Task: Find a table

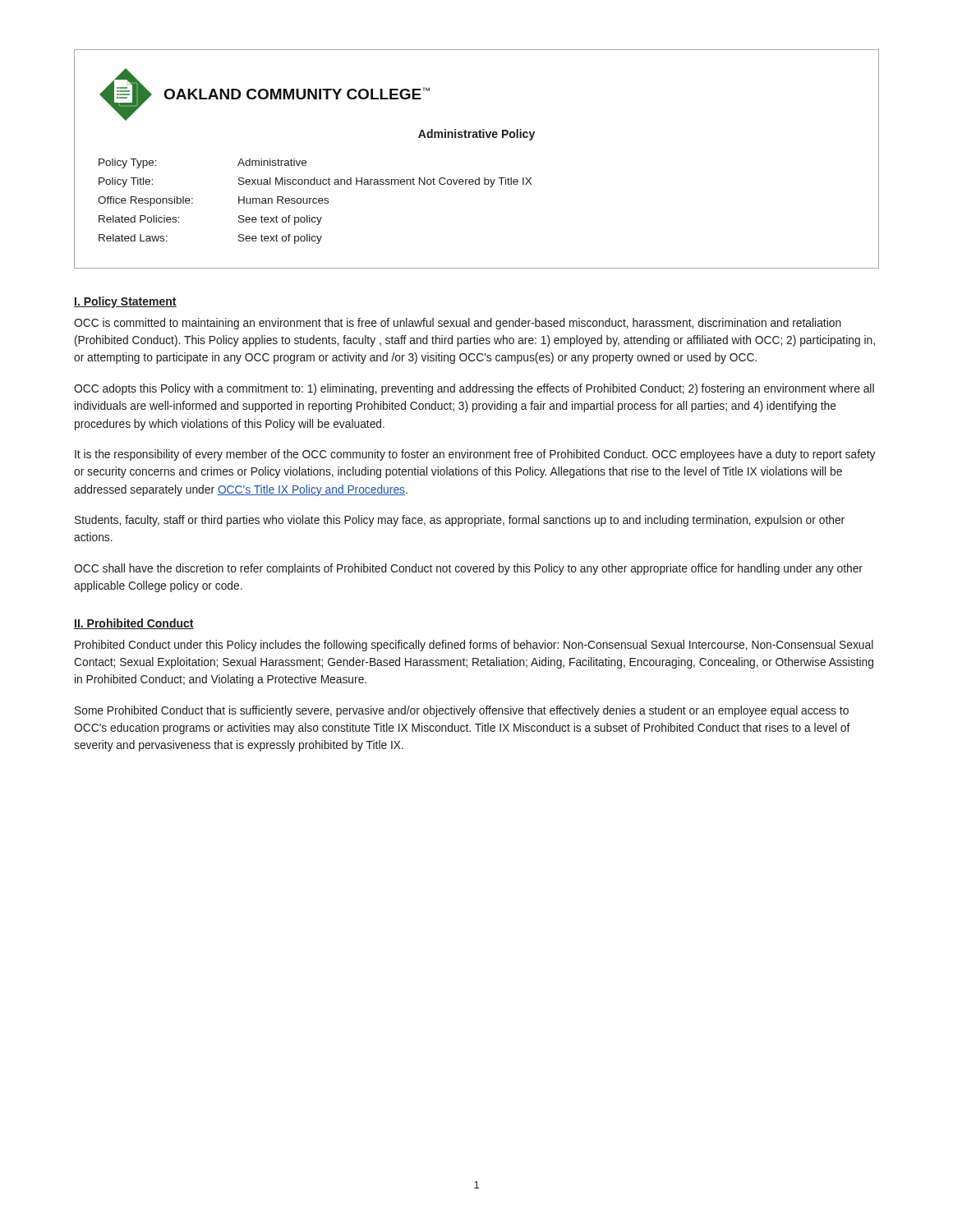Action: click(476, 201)
